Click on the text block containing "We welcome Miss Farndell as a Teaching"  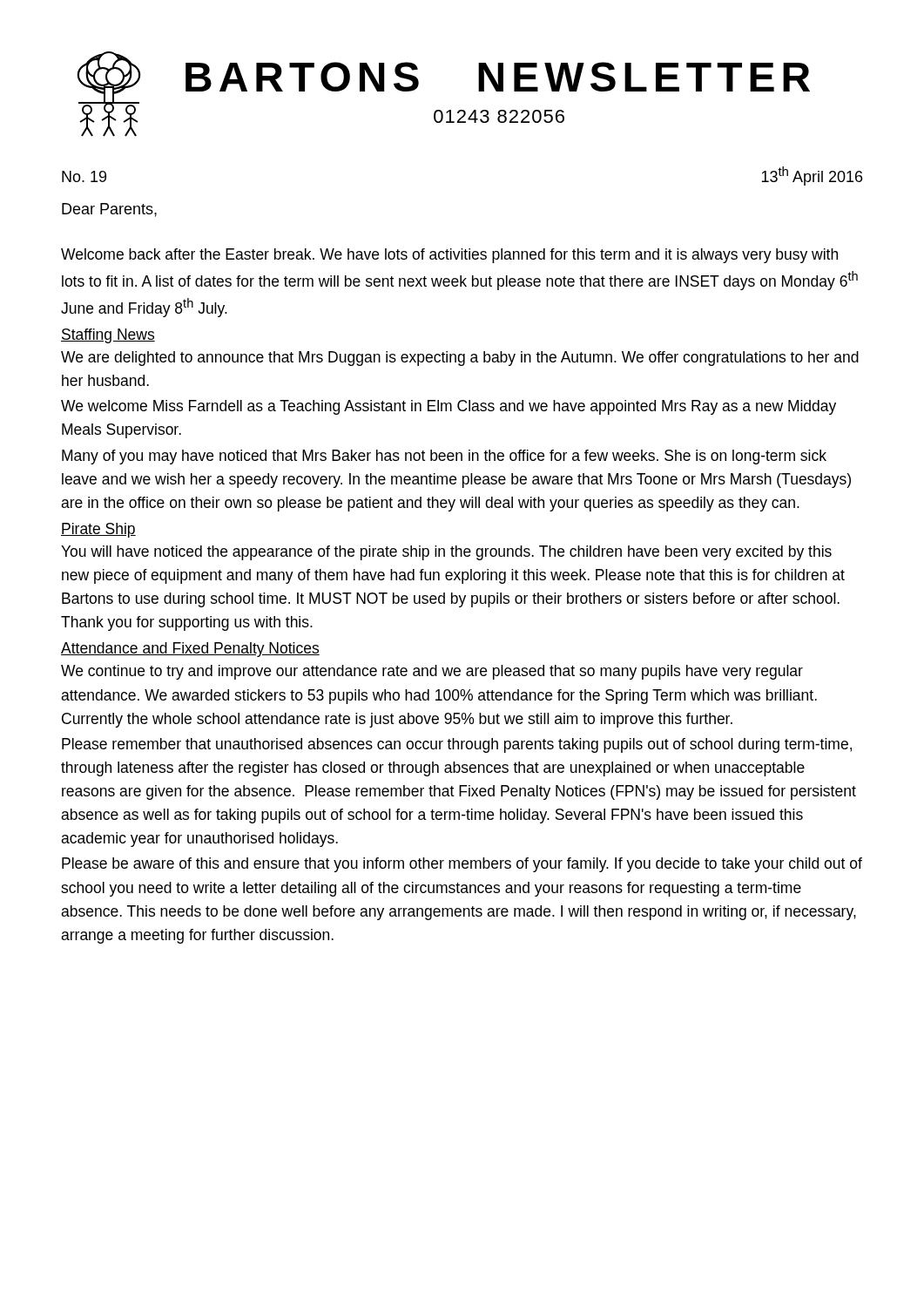449,418
